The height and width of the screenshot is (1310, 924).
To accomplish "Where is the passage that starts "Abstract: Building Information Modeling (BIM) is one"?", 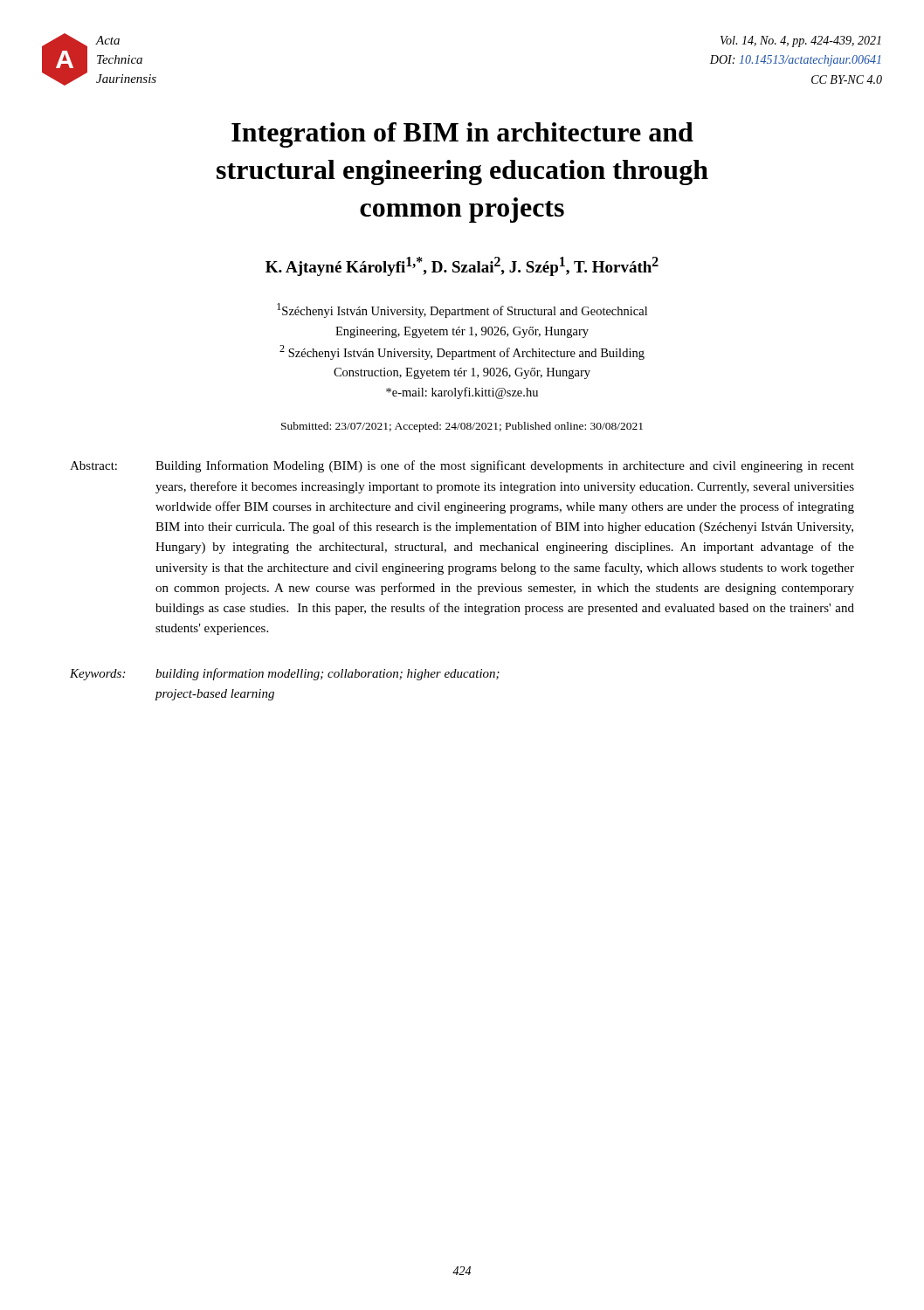I will [x=462, y=548].
